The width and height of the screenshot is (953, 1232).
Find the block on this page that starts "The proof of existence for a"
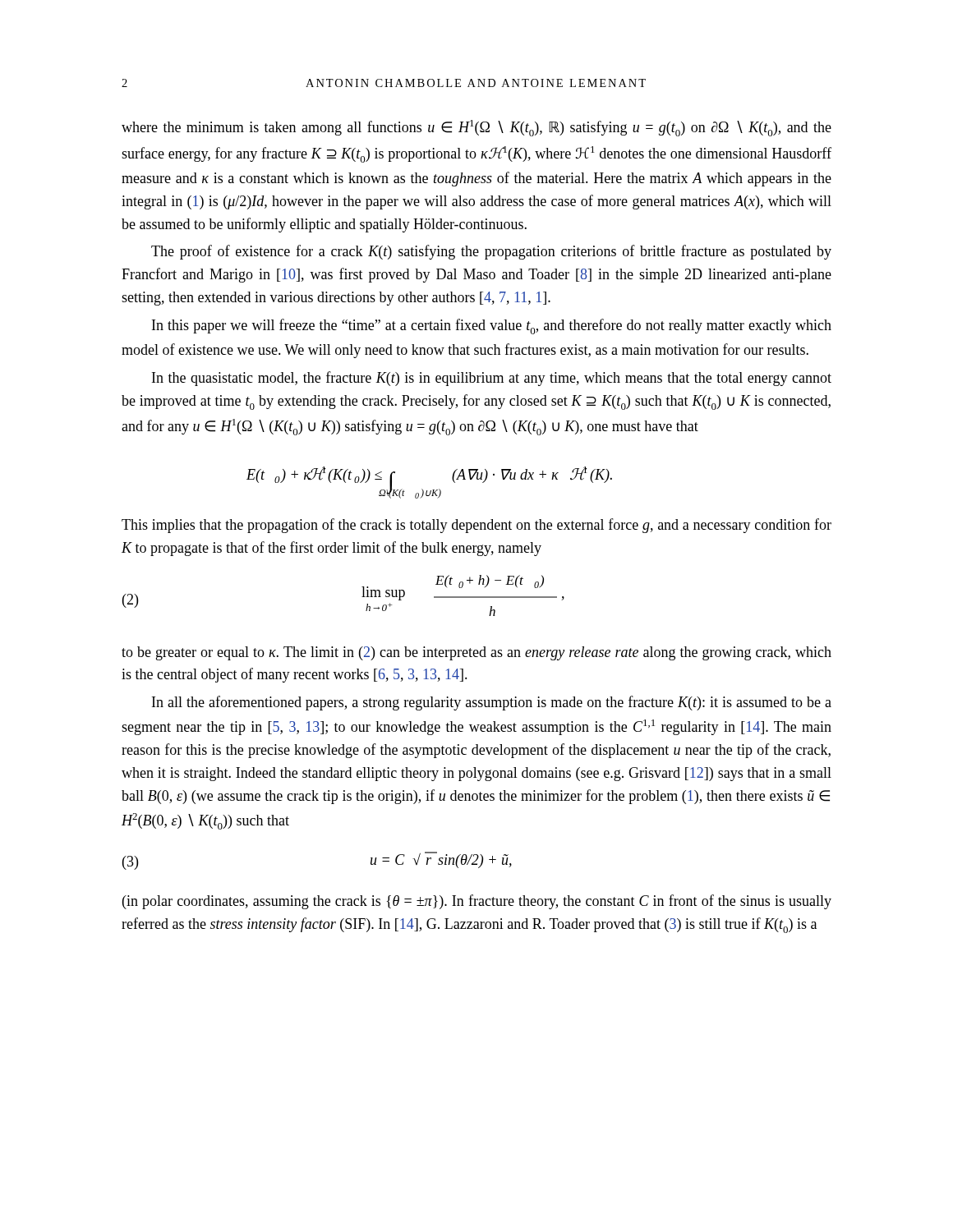tap(476, 275)
